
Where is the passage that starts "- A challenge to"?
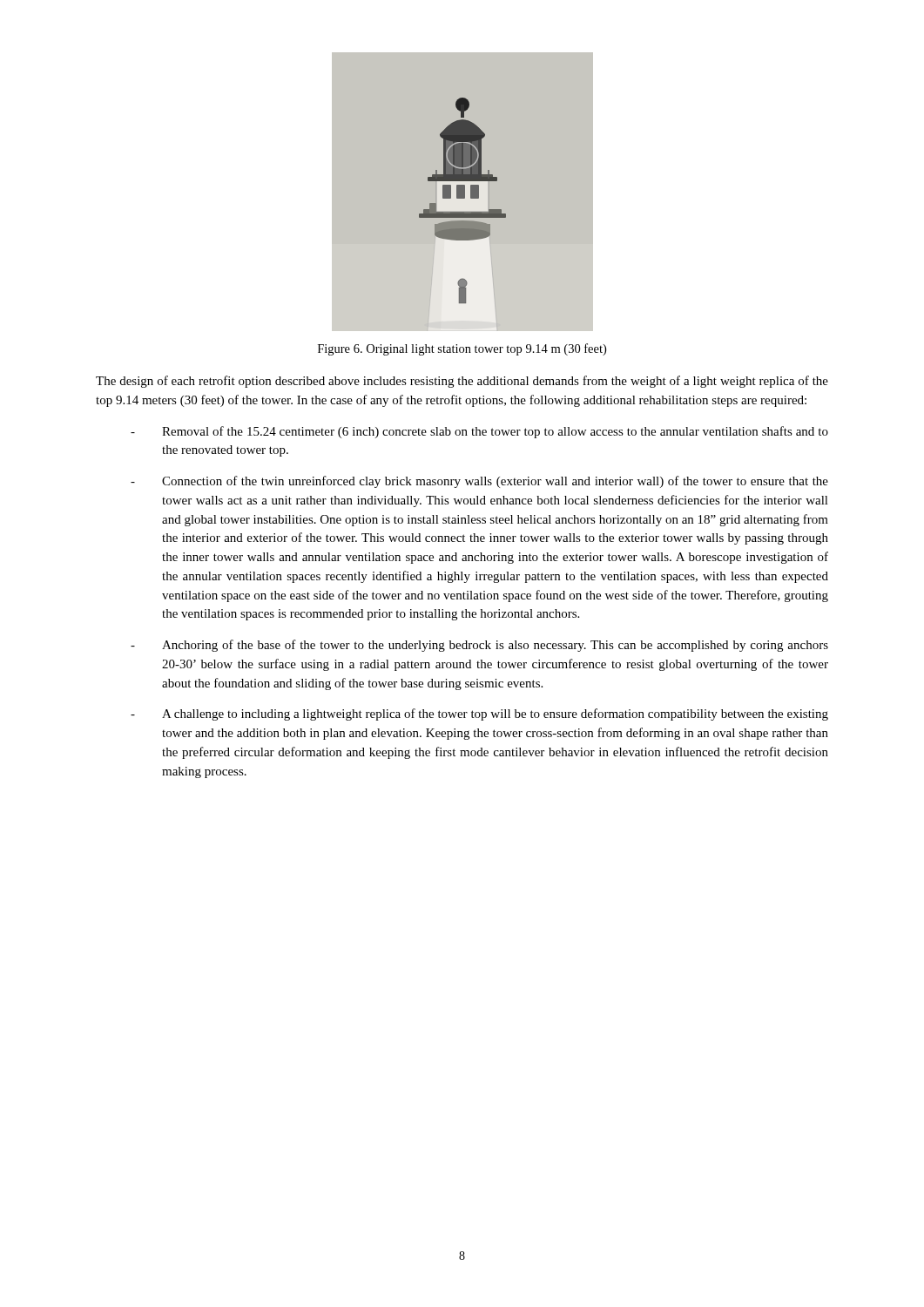point(462,743)
